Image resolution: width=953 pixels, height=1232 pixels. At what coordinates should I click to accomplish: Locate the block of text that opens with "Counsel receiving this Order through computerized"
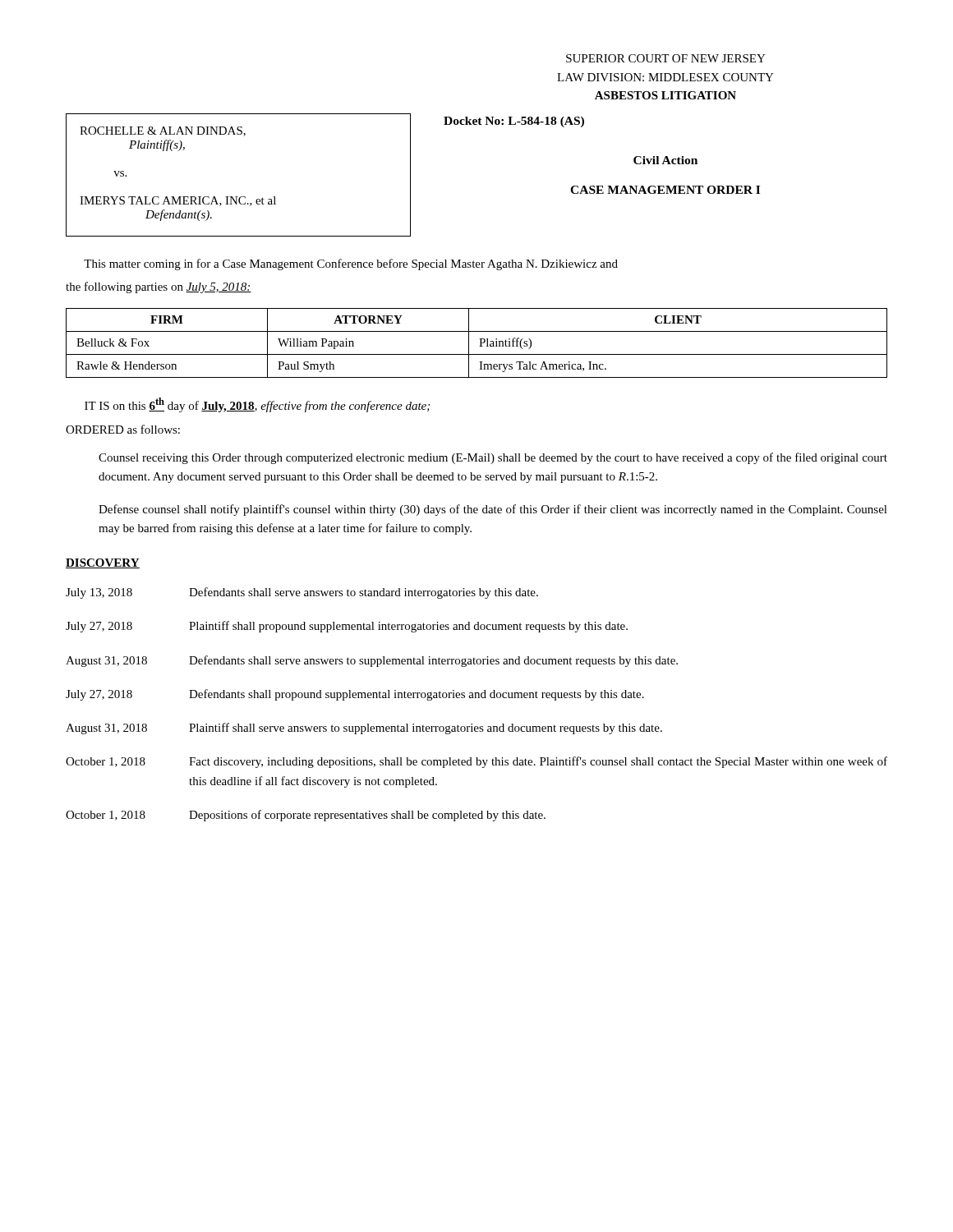tap(493, 467)
